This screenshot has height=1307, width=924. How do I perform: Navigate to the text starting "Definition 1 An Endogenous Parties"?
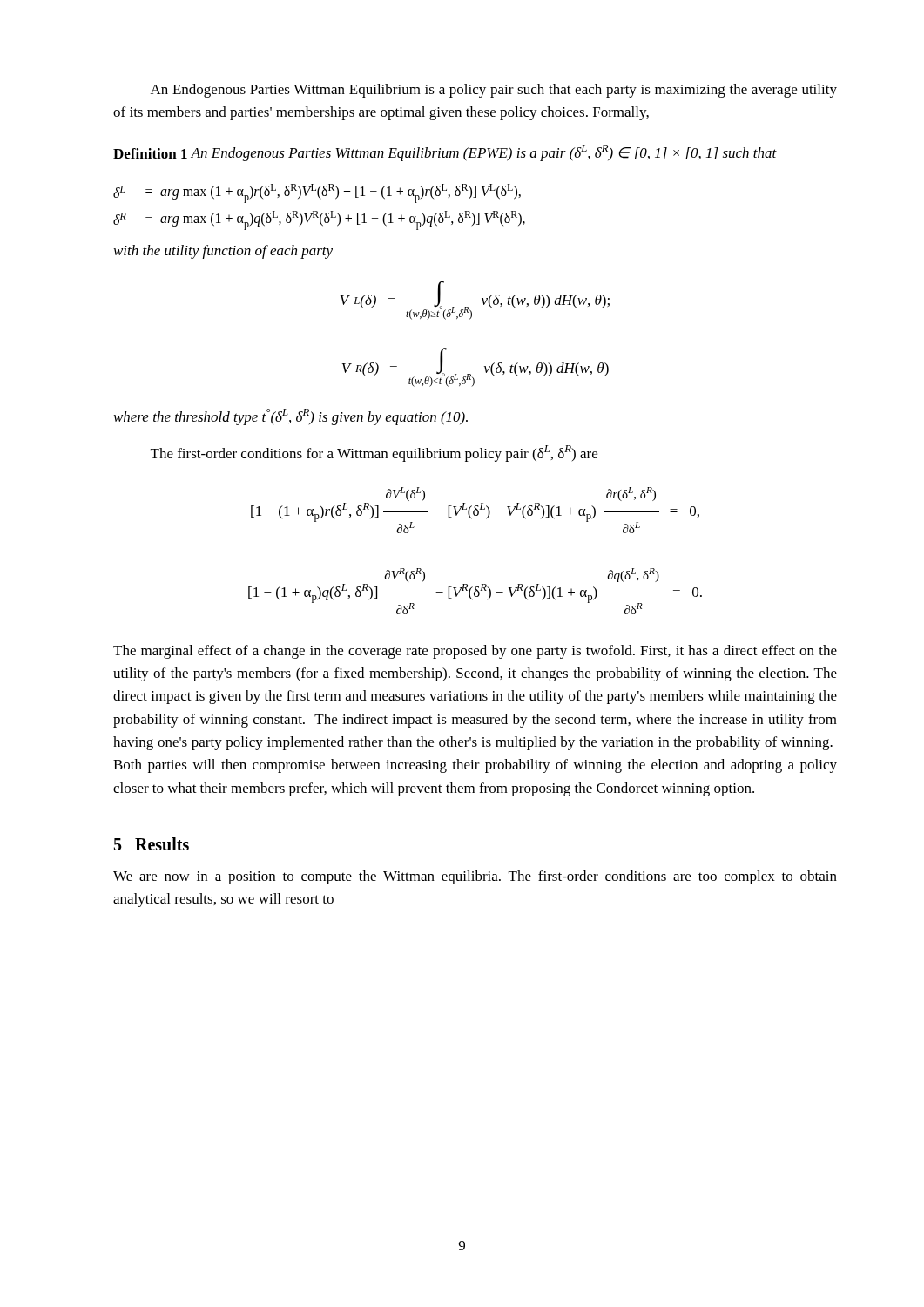pos(475,153)
